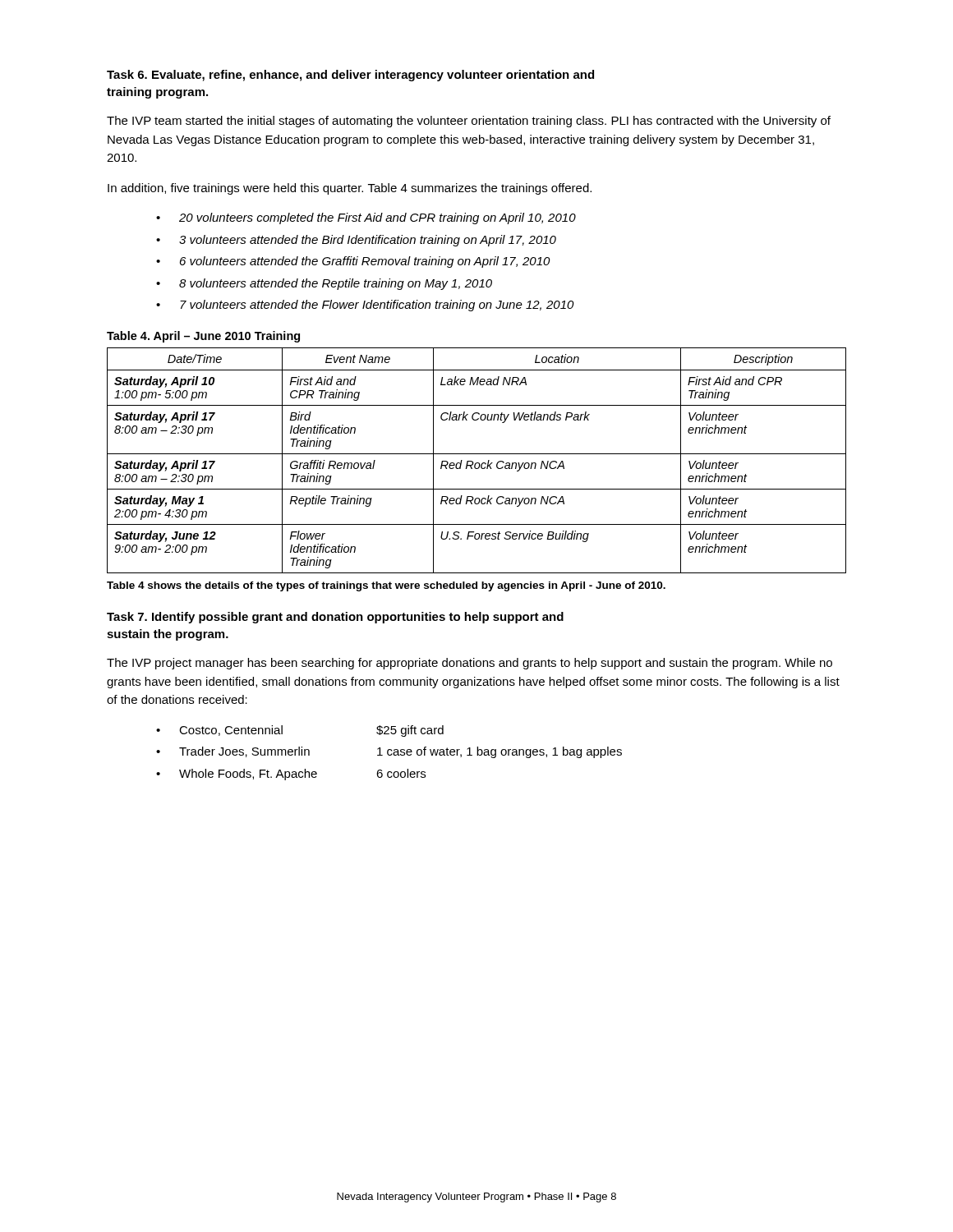
Task: Find the section header containing "Task 6. Evaluate, refine, enhance, and"
Action: [351, 83]
